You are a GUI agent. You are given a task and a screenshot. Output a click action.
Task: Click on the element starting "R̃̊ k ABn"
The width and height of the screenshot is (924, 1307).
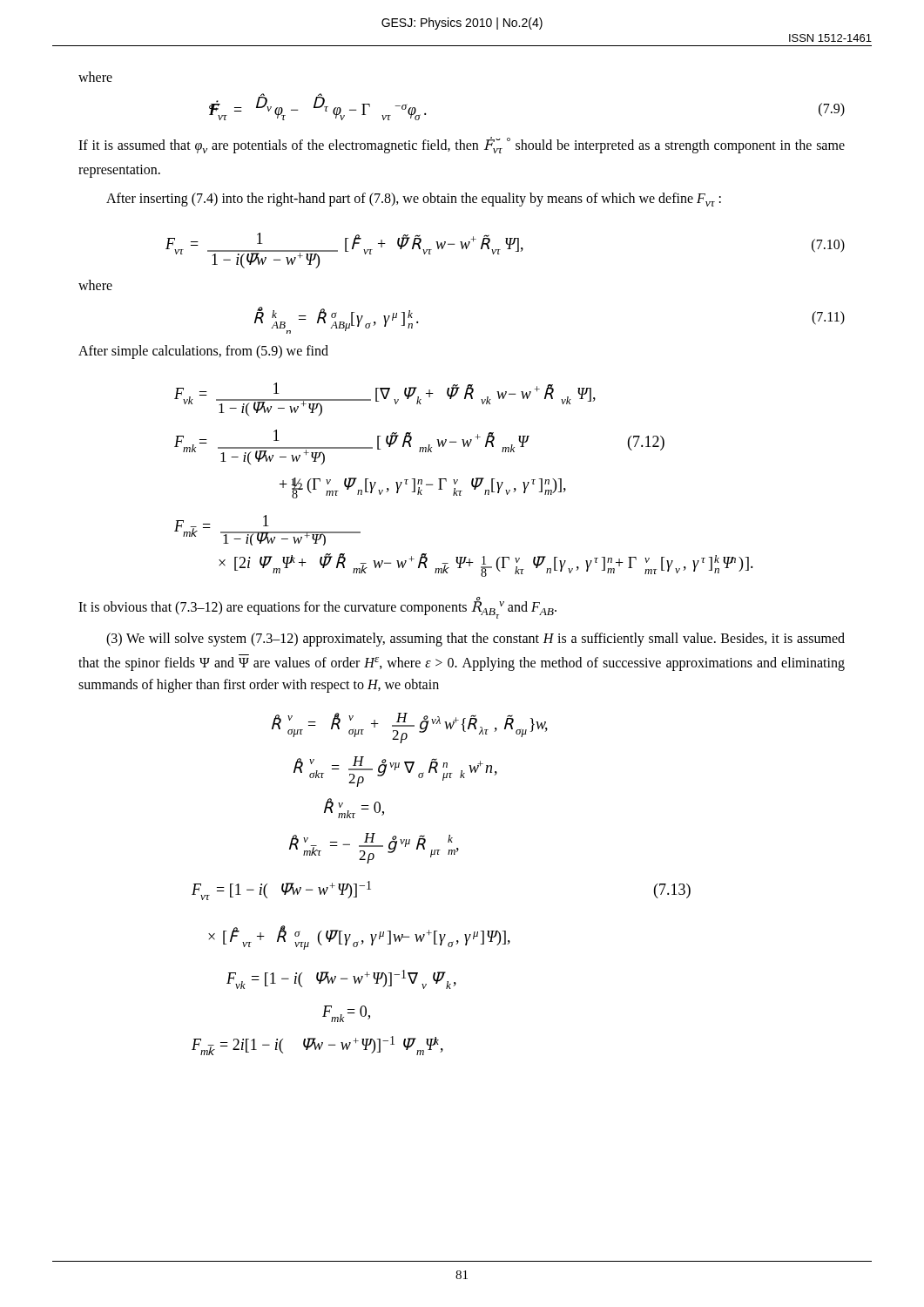pos(340,322)
